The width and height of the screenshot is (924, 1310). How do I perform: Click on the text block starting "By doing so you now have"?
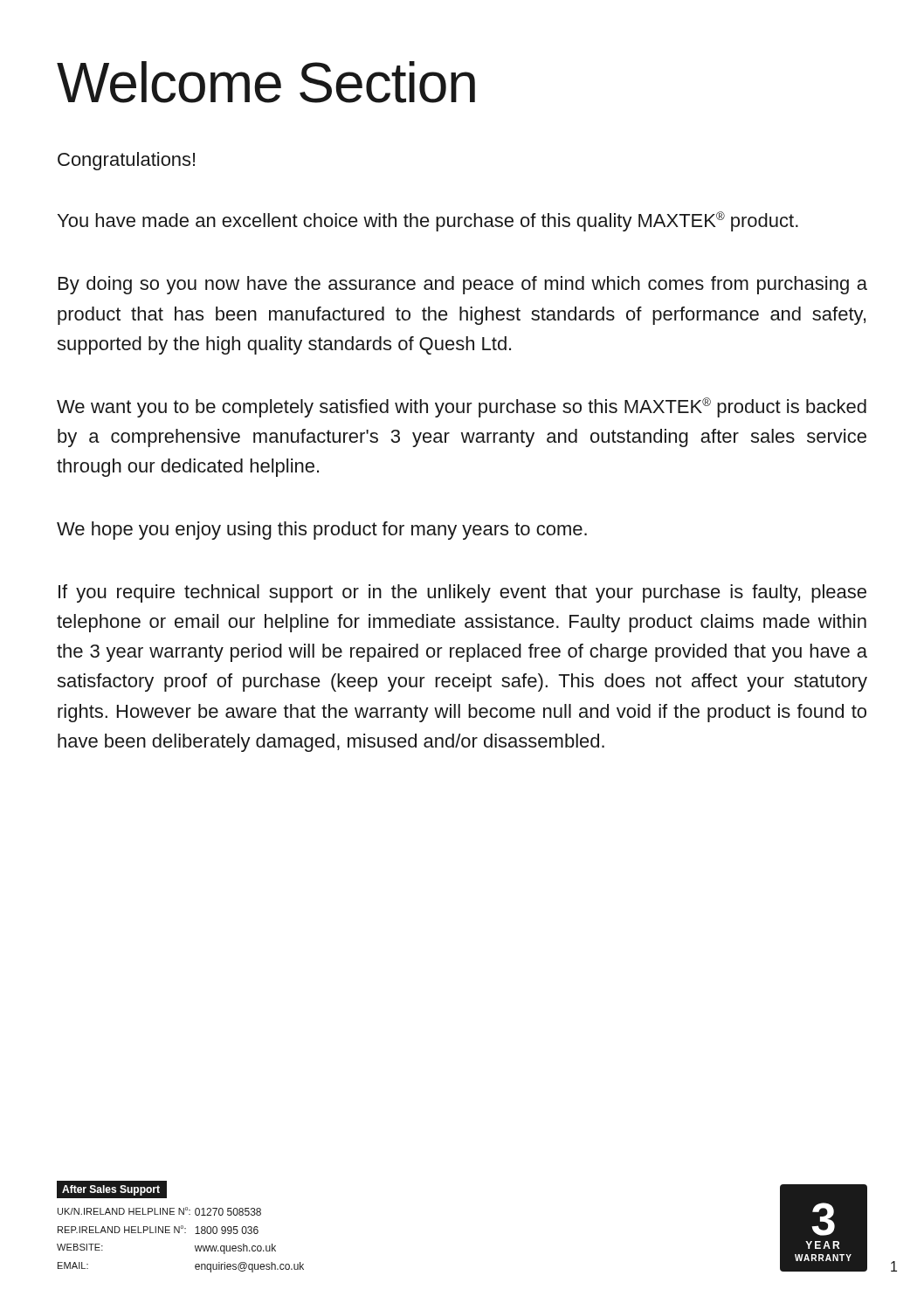(x=462, y=314)
